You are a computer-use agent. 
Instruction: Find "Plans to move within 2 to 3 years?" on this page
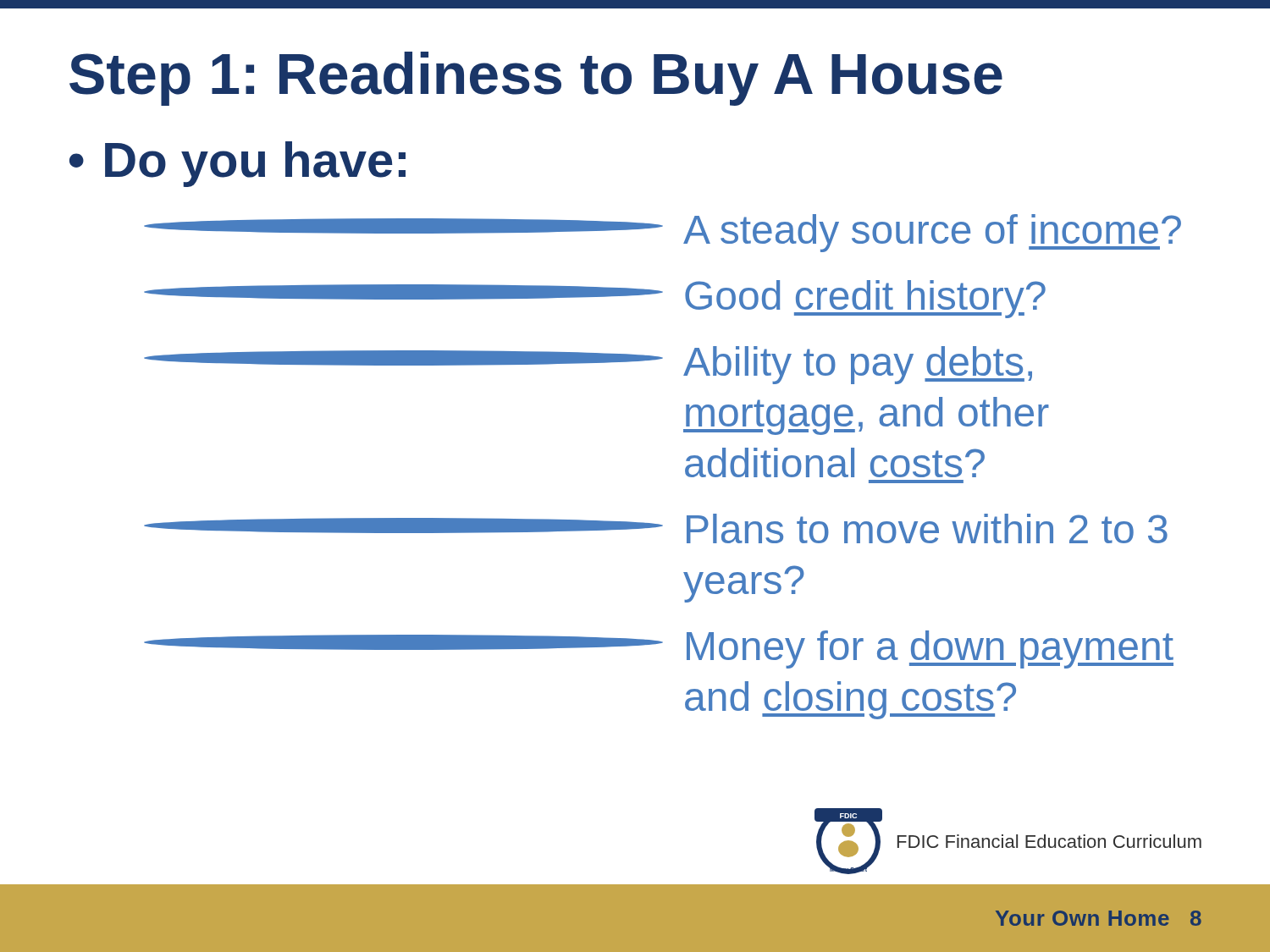(x=673, y=555)
